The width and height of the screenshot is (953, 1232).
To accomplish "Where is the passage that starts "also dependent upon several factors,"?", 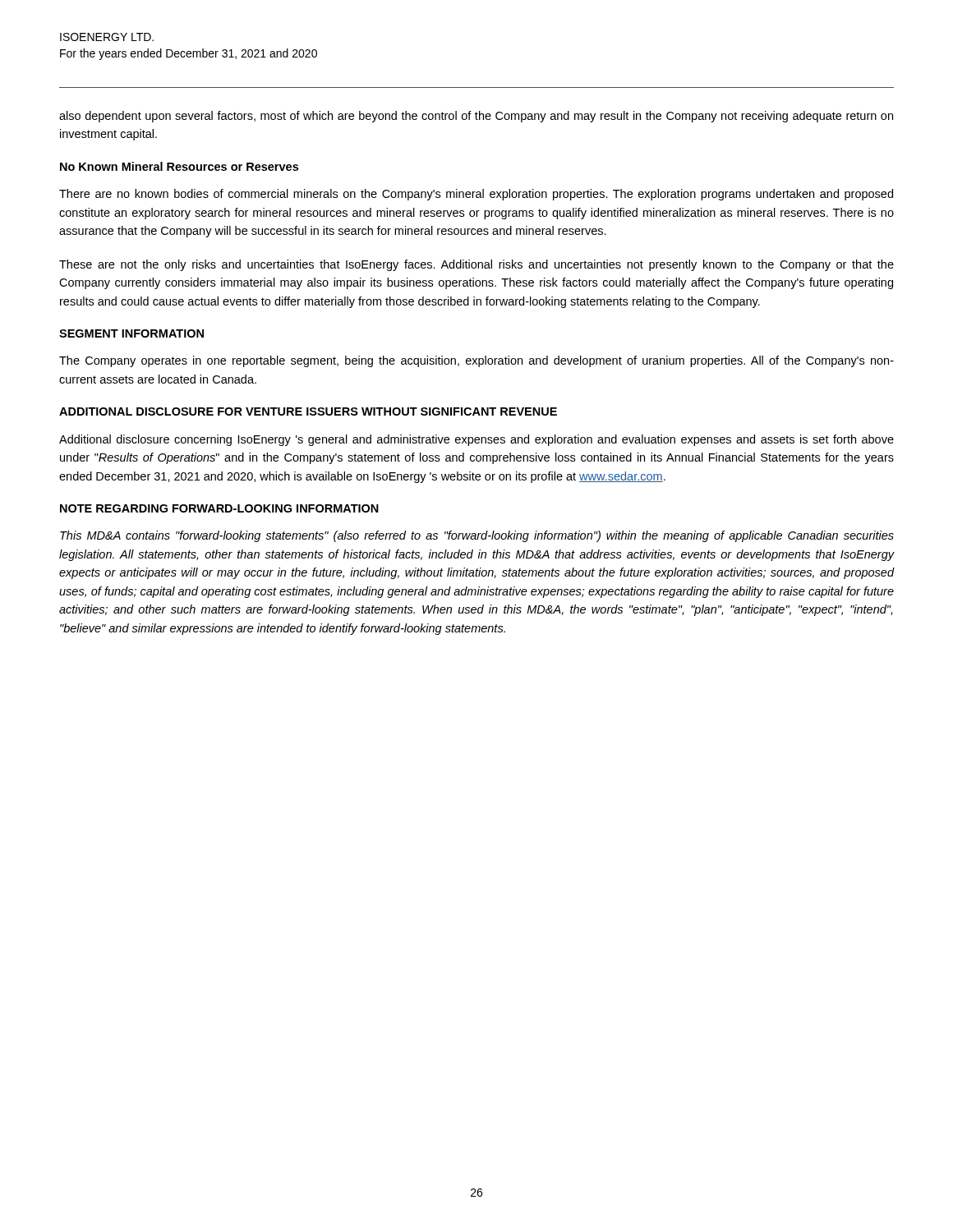I will [x=476, y=125].
